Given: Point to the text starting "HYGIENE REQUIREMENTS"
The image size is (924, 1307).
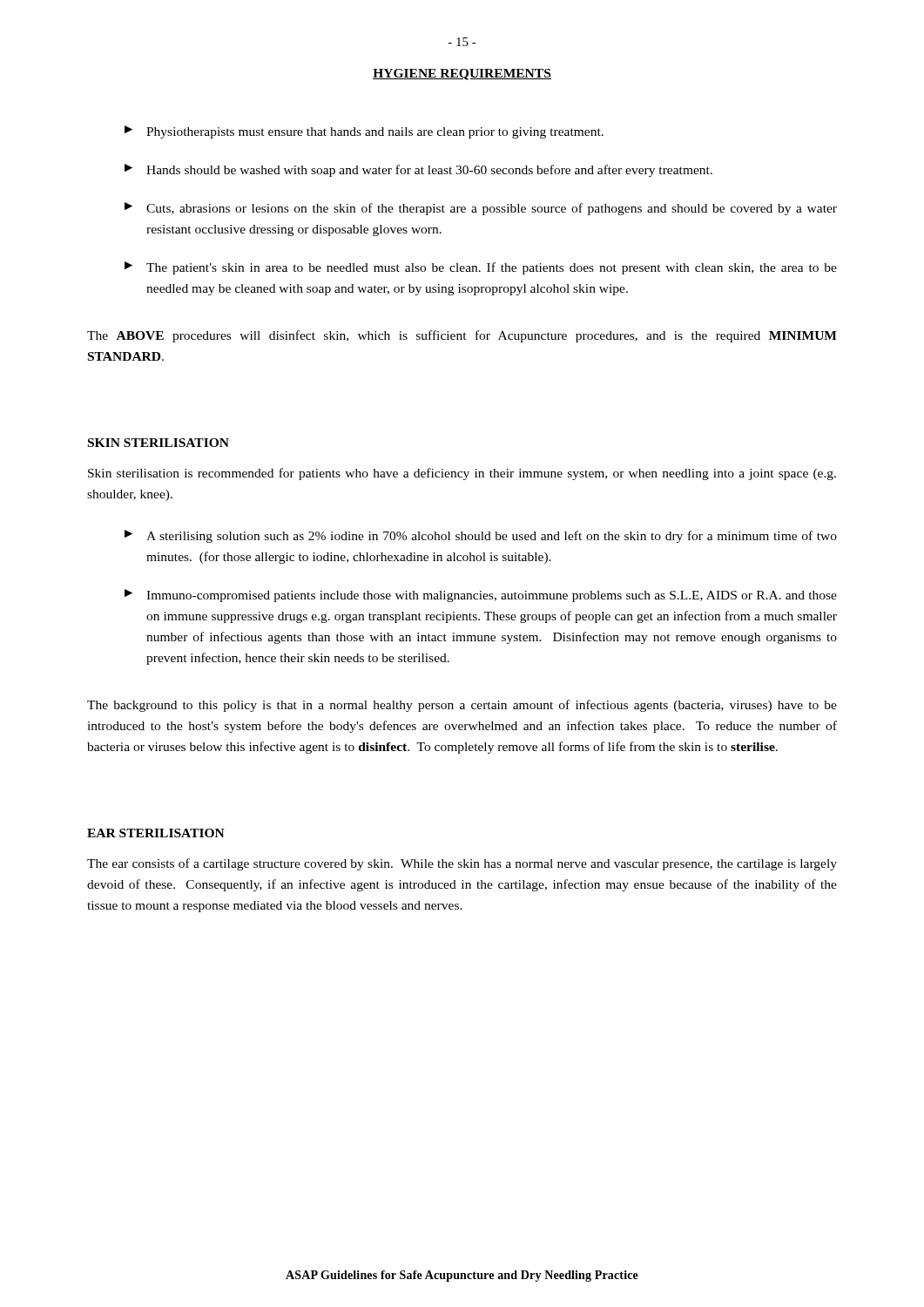Looking at the screenshot, I should click(x=462, y=73).
